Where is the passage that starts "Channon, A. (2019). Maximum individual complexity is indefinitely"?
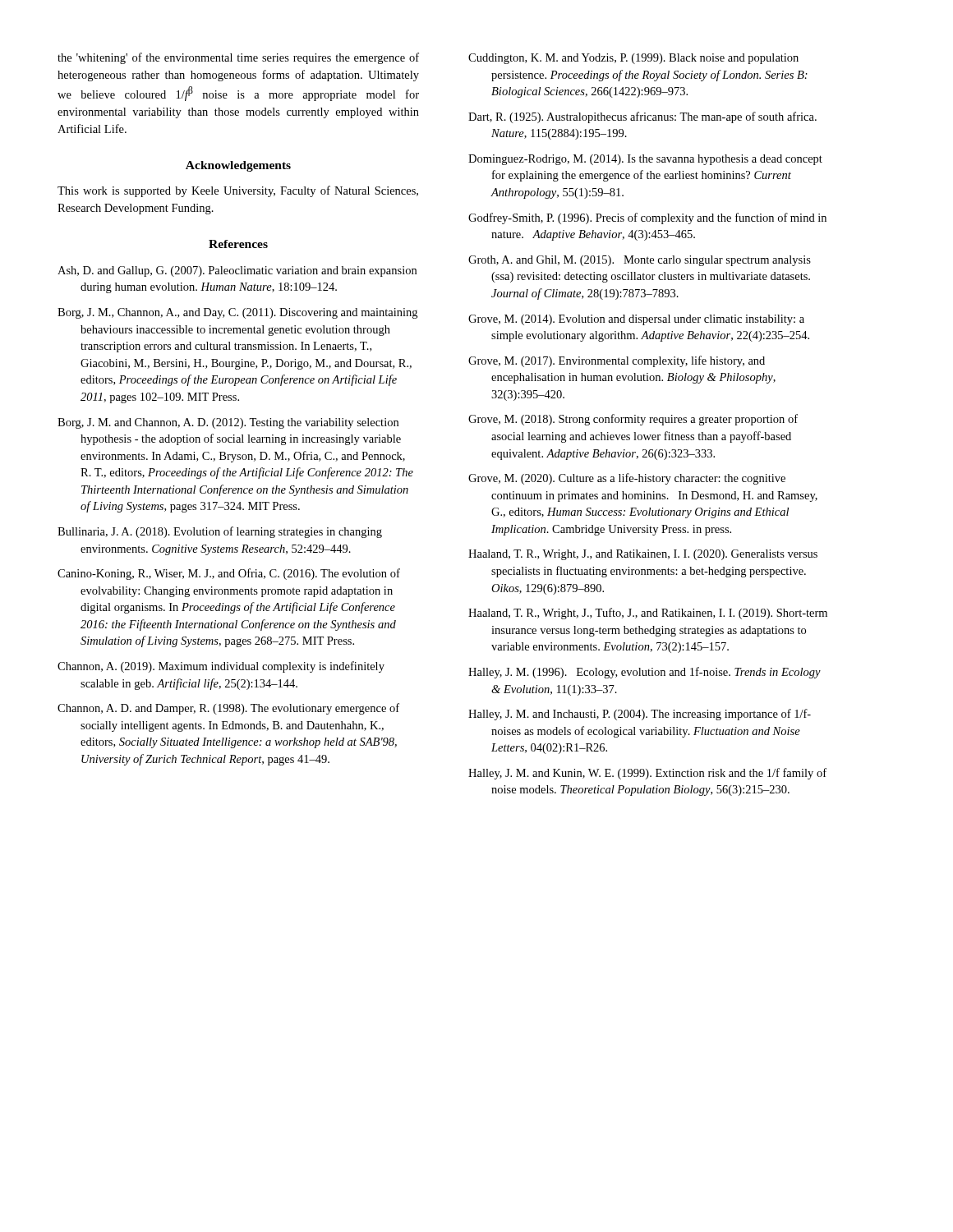Image resolution: width=953 pixels, height=1232 pixels. coord(221,675)
